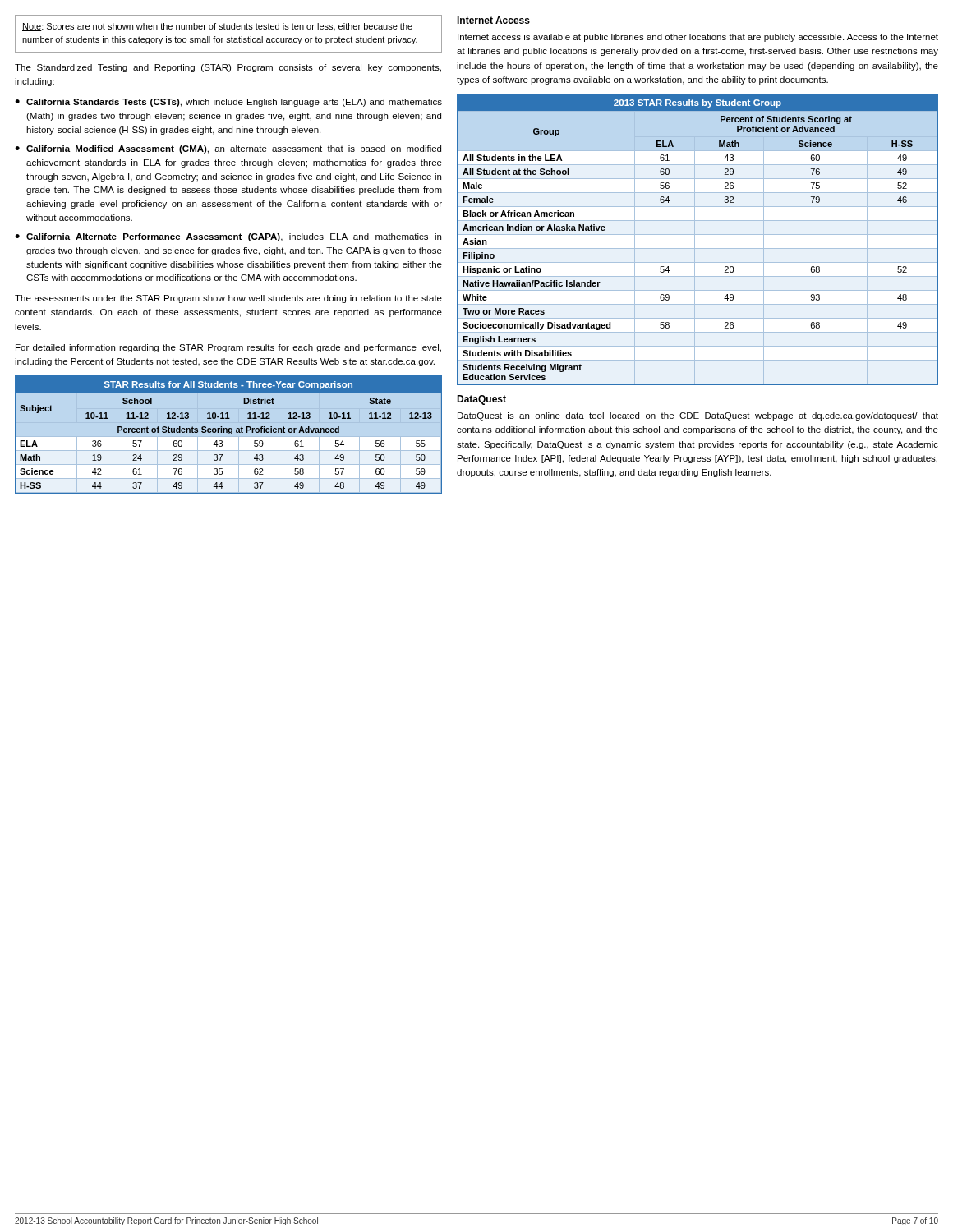Click on the block starting "Internet Access"
Viewport: 953px width, 1232px height.
click(x=493, y=21)
